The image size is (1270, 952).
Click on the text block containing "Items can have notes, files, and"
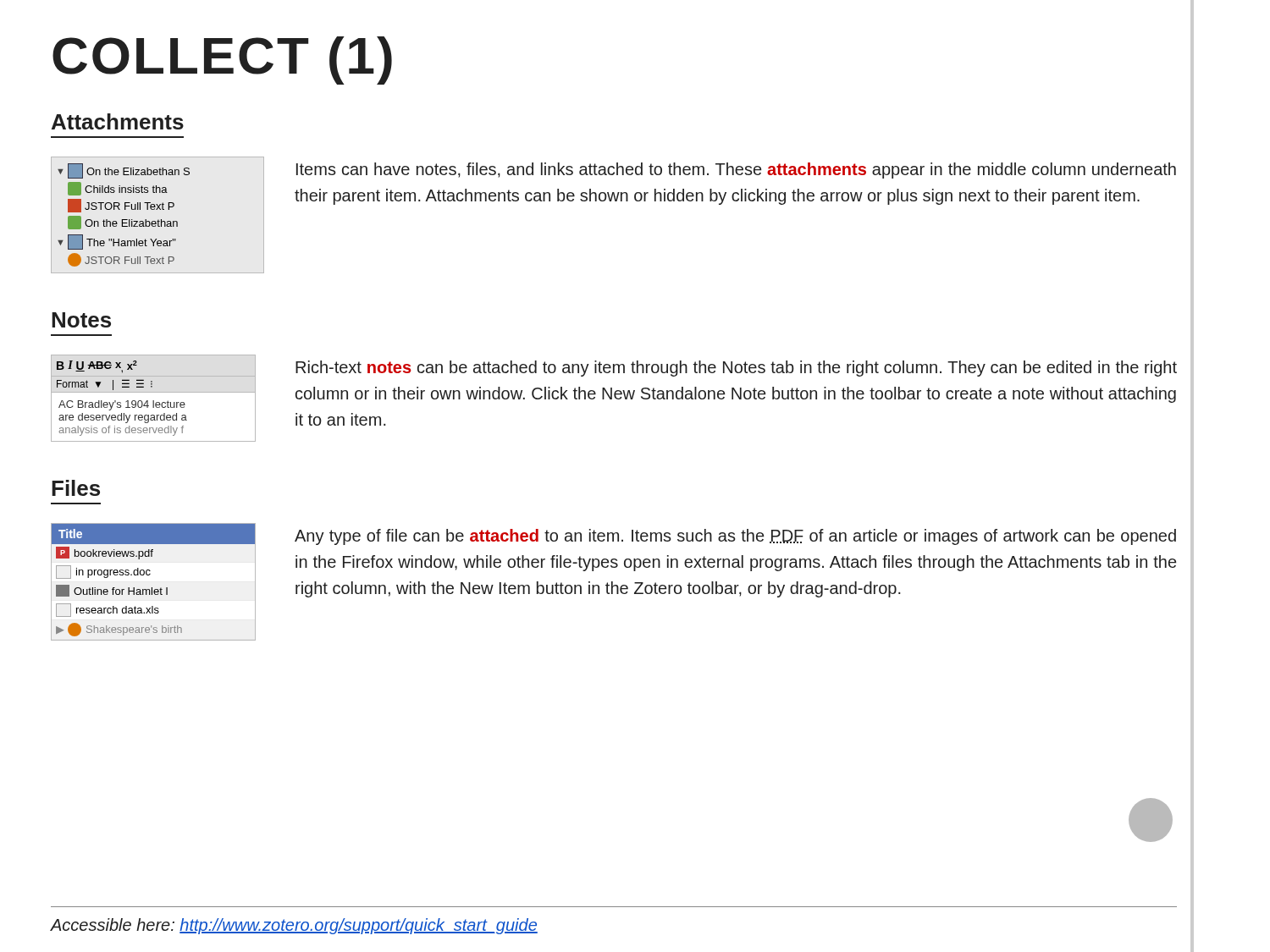click(x=736, y=182)
